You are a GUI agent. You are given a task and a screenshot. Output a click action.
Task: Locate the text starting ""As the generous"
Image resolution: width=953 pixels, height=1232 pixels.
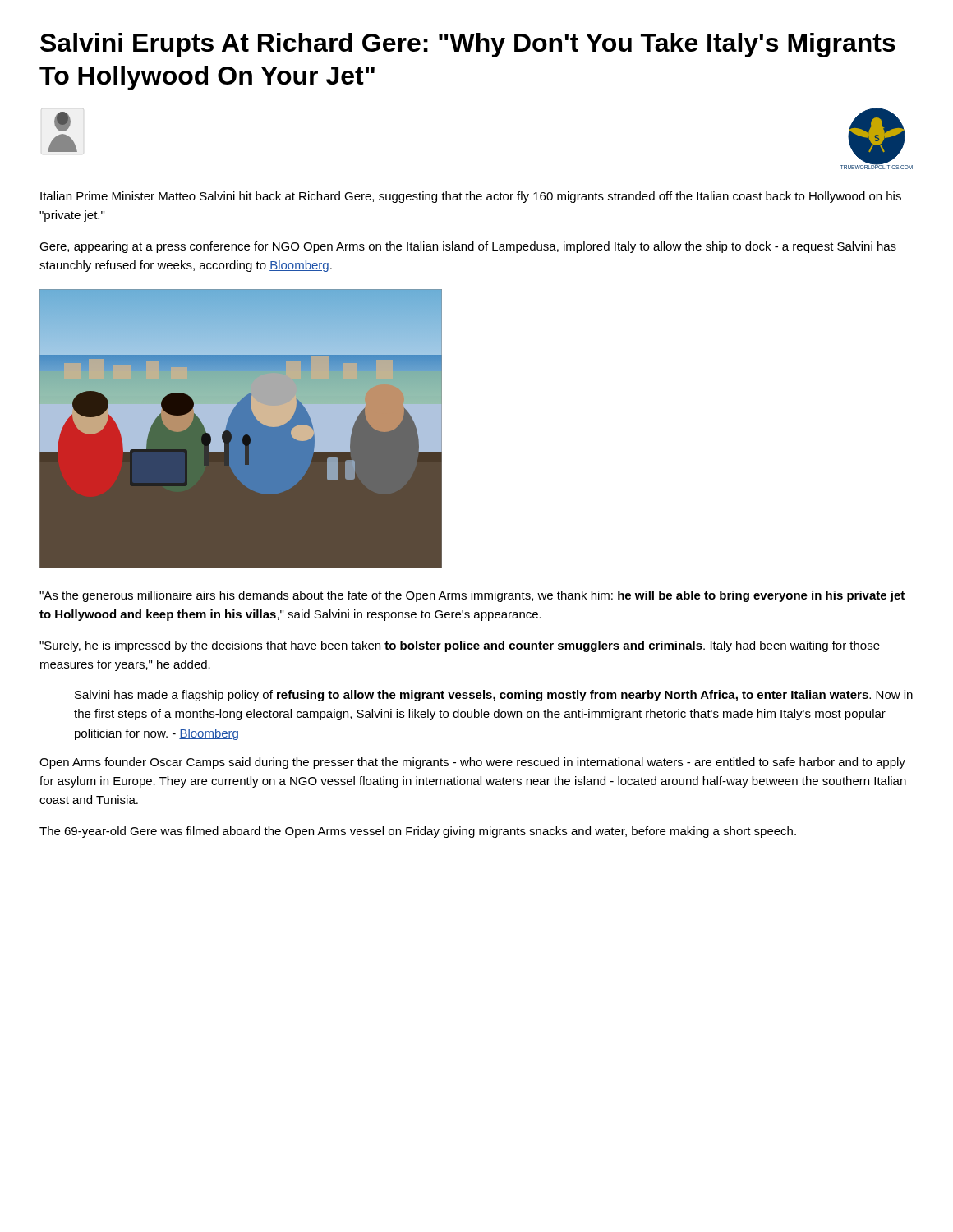click(472, 605)
